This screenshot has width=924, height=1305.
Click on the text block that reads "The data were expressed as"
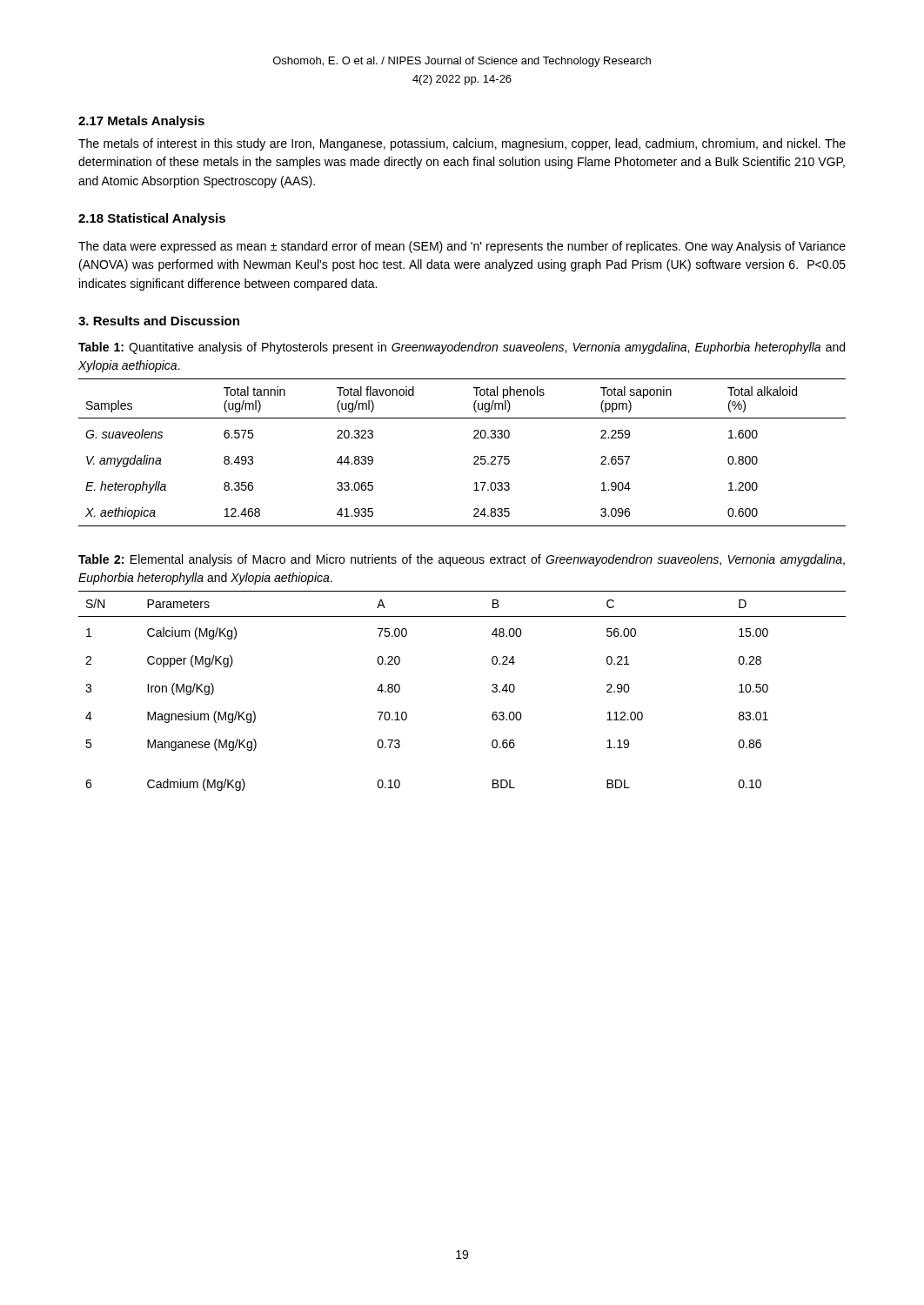(x=462, y=265)
